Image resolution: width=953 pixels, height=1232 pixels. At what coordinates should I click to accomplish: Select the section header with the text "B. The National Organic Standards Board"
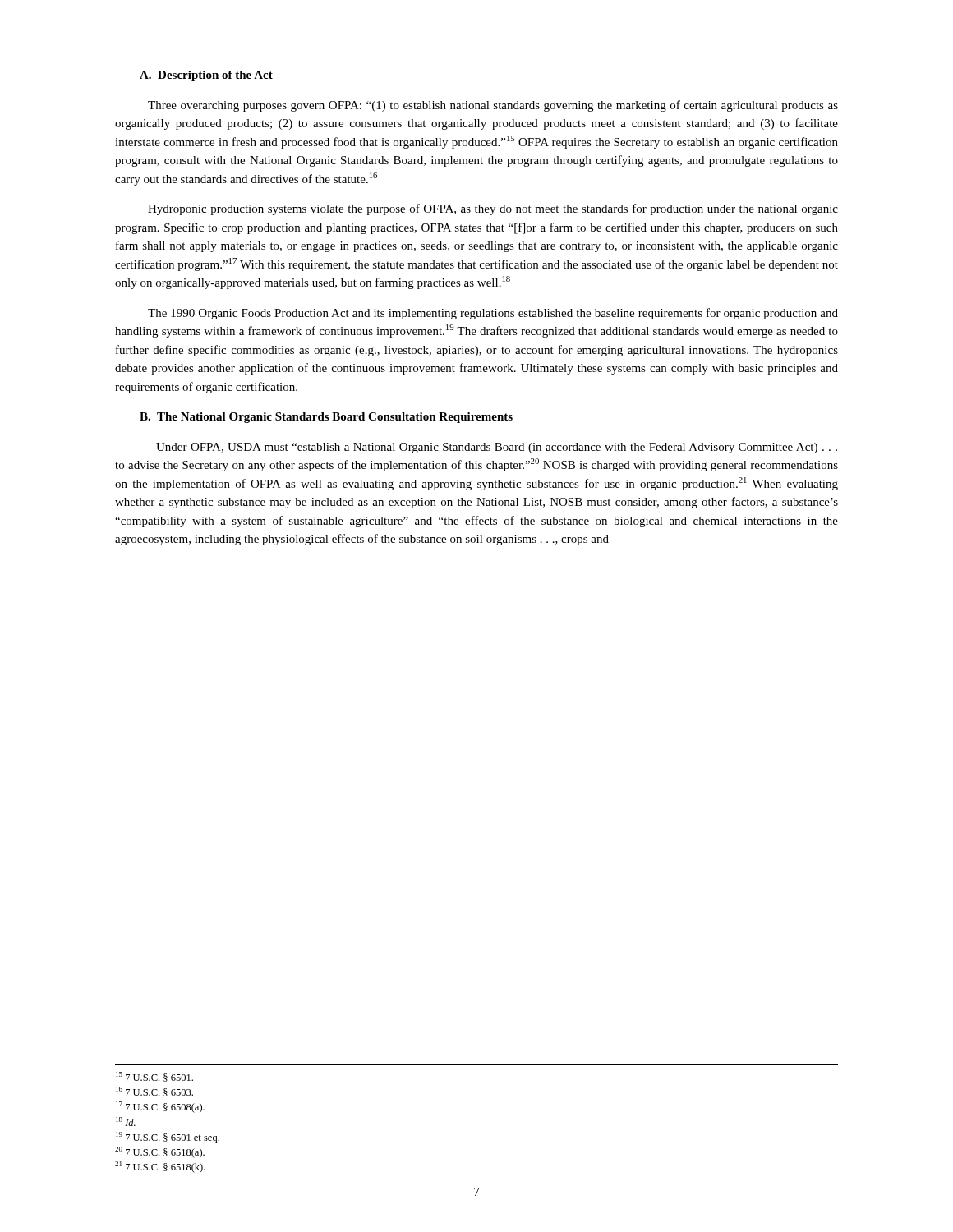(x=326, y=416)
